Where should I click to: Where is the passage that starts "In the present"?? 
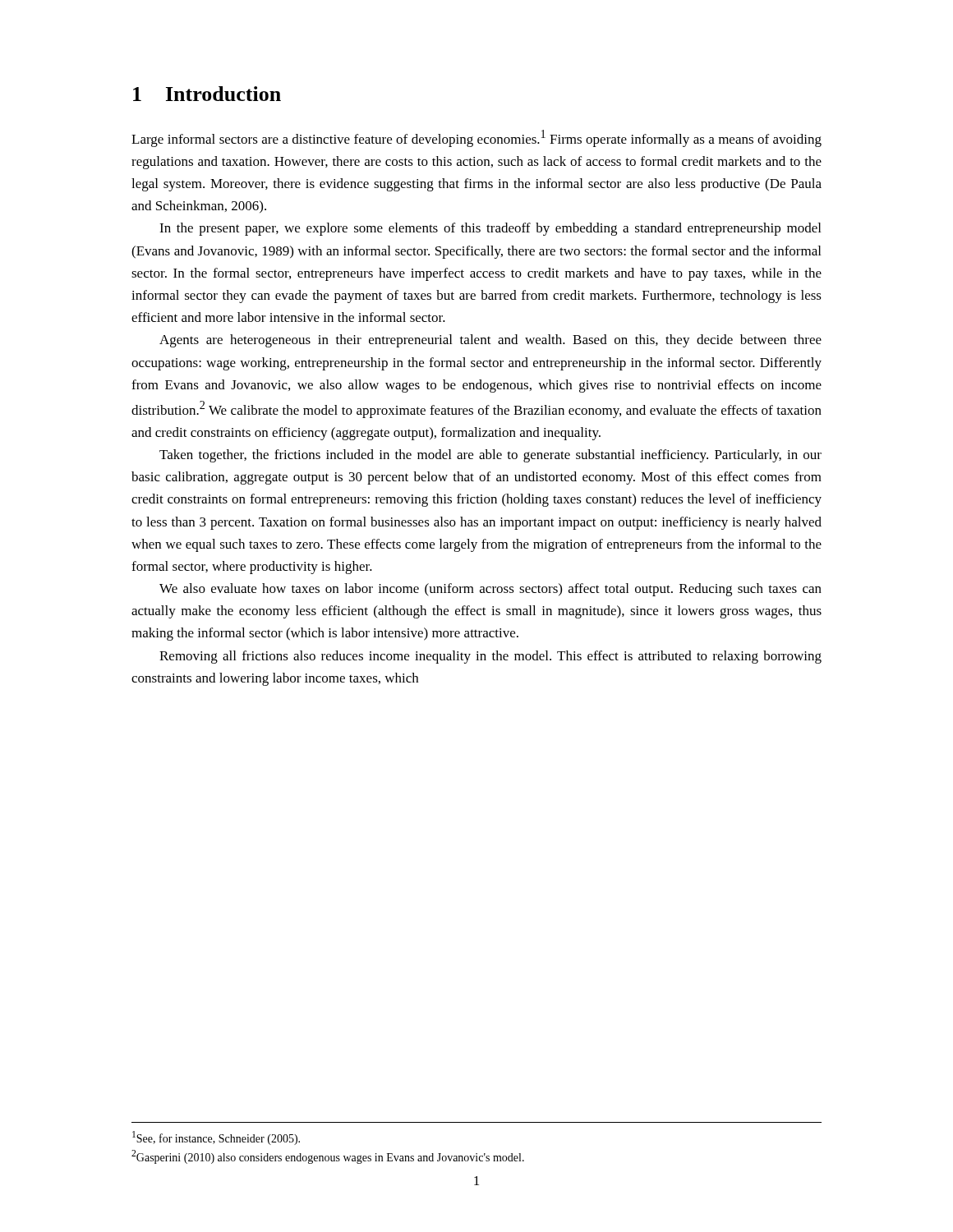click(476, 273)
